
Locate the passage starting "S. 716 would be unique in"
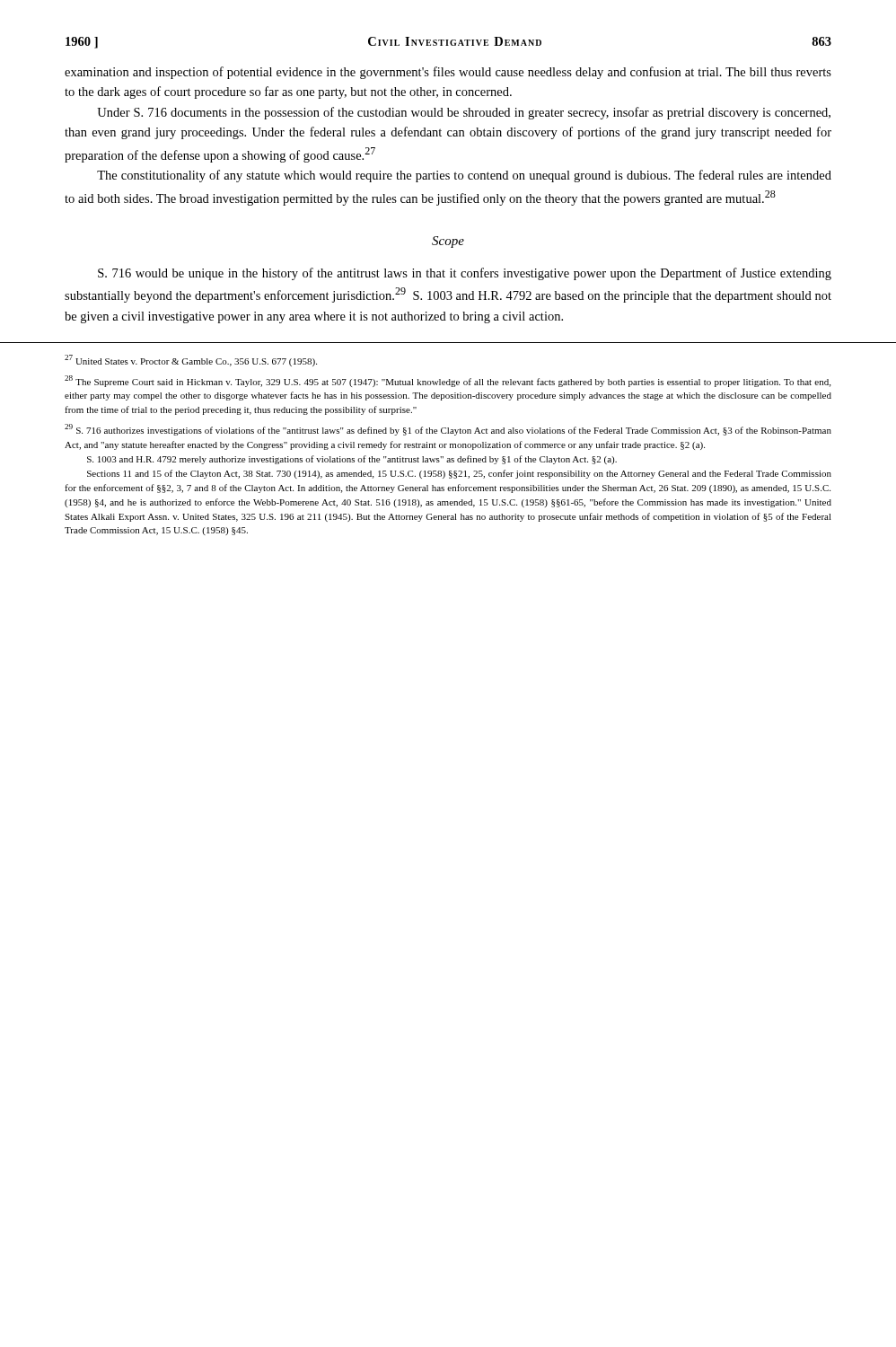[x=448, y=295]
